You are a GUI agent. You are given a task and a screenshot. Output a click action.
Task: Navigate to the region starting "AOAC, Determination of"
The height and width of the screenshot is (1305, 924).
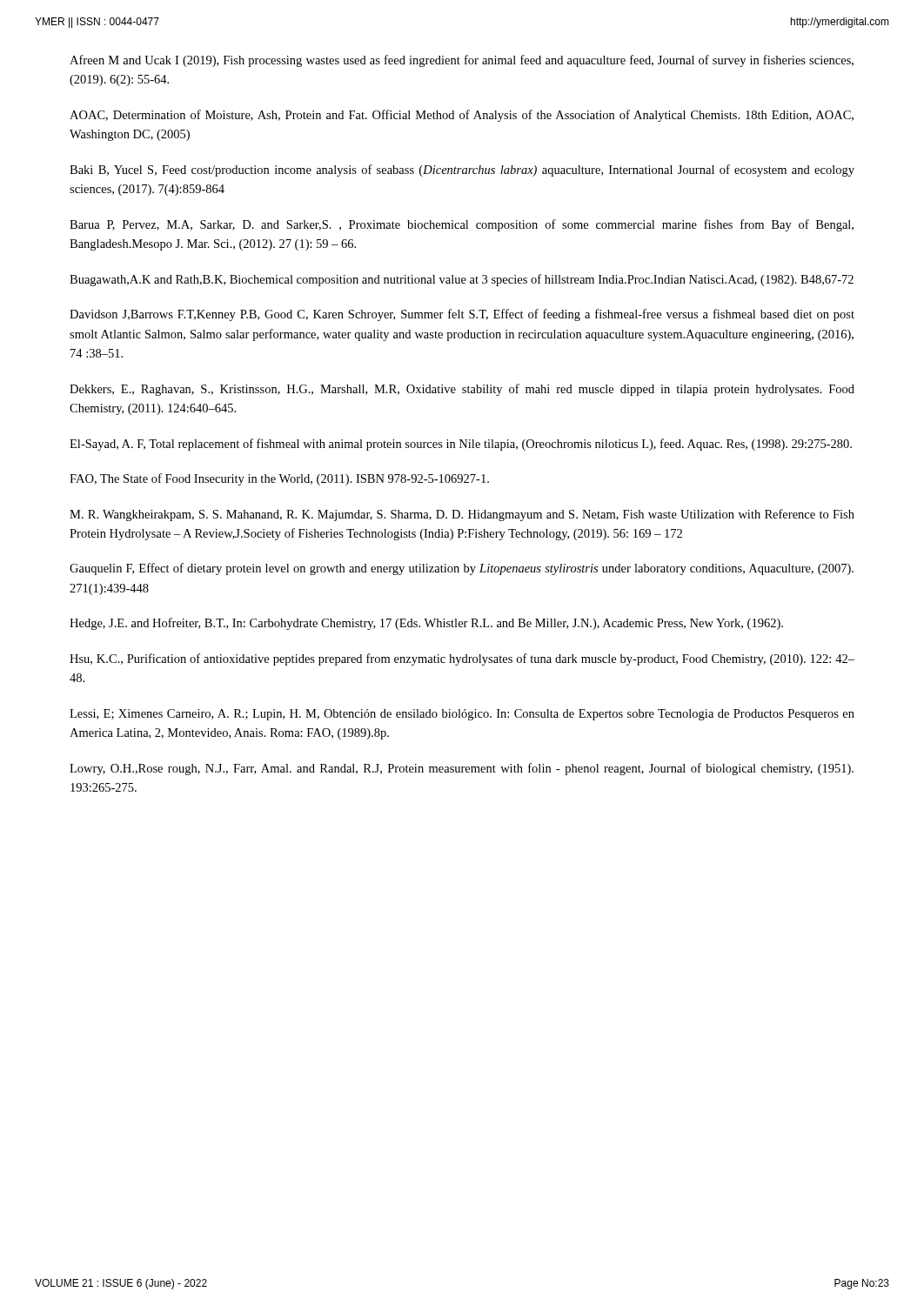[x=462, y=125]
